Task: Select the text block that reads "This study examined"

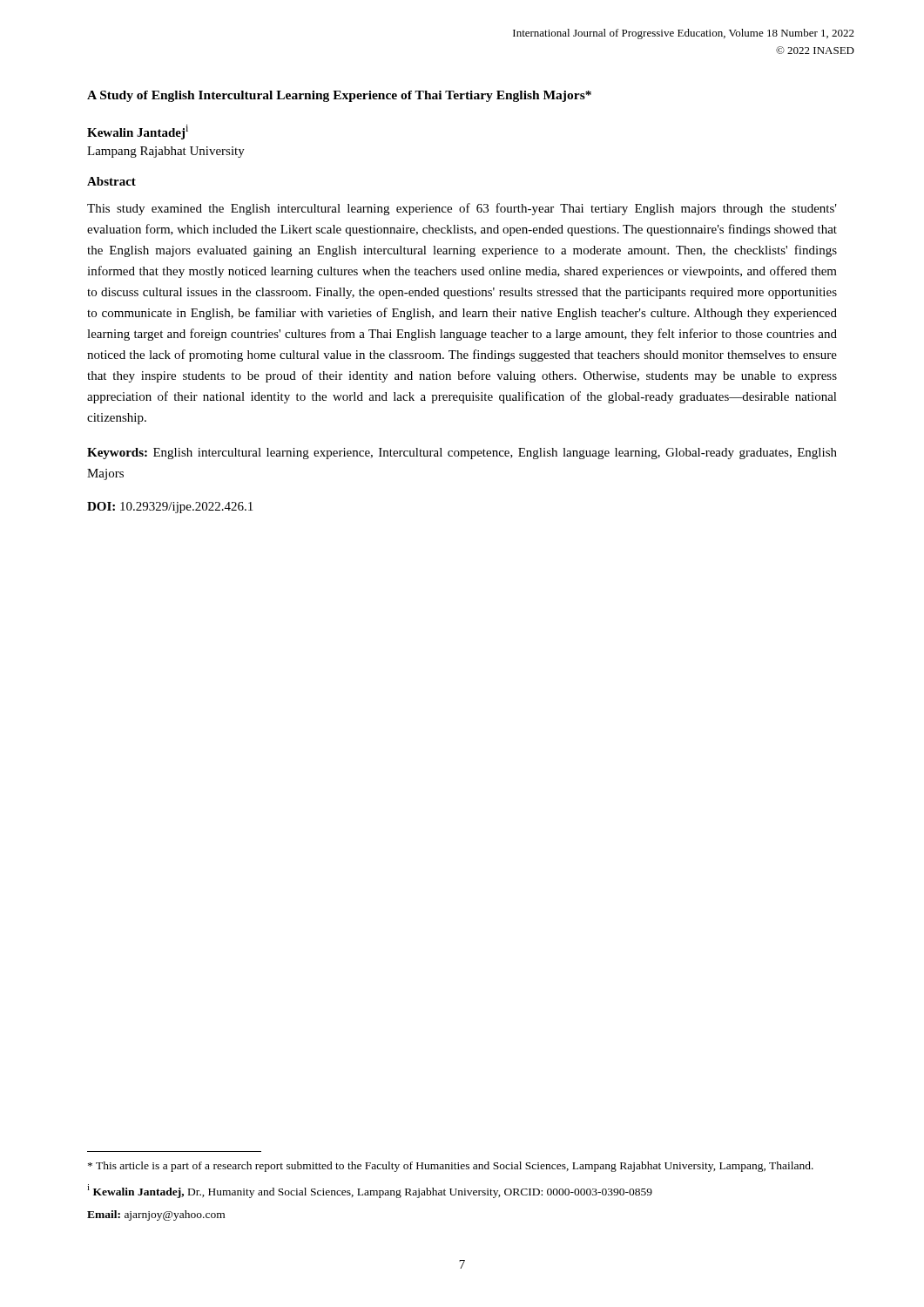Action: pos(462,313)
